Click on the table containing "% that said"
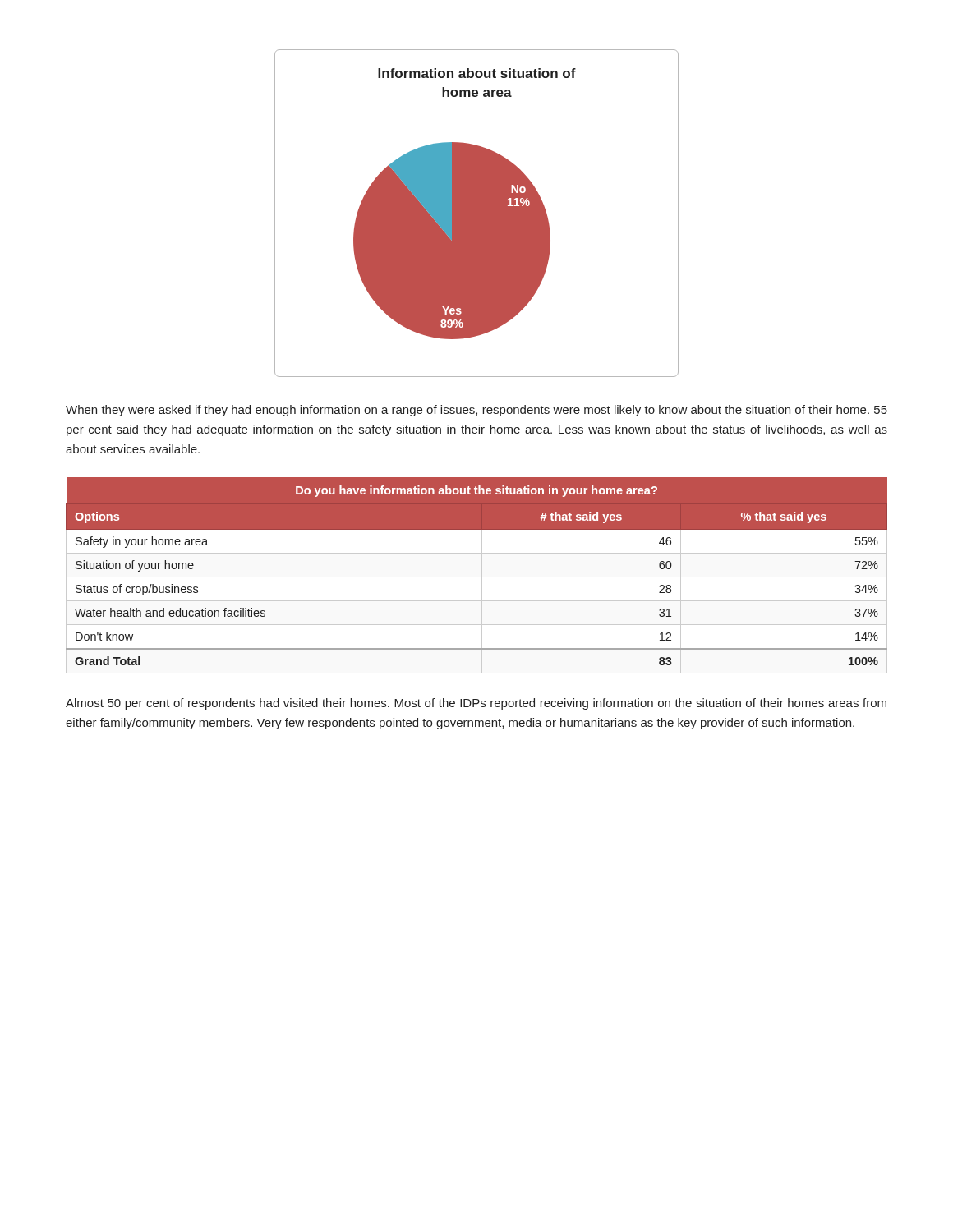Viewport: 953px width, 1232px height. click(476, 575)
